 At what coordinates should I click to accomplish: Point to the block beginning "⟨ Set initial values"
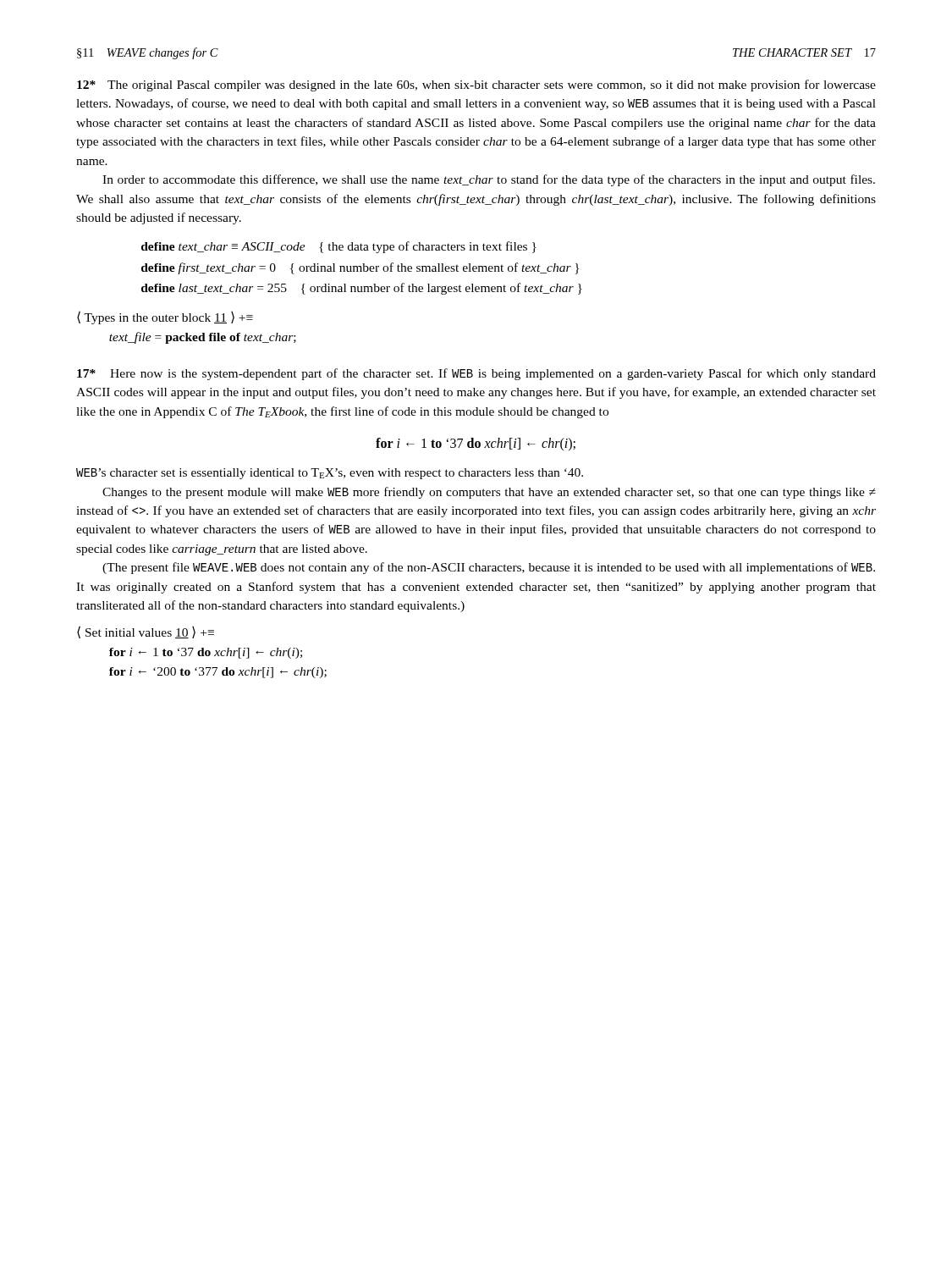click(202, 652)
